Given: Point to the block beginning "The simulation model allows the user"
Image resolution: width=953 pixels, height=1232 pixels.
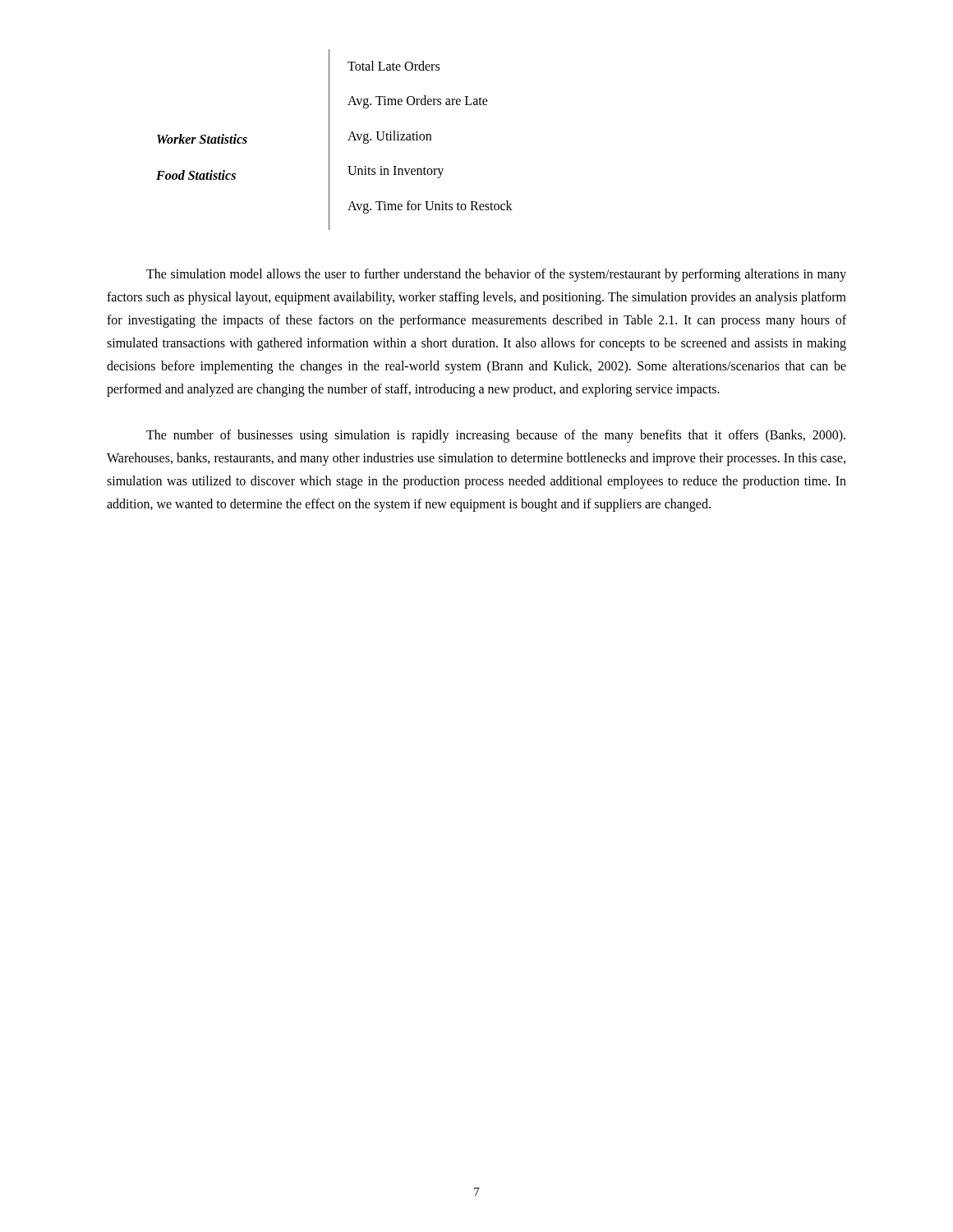Looking at the screenshot, I should [x=476, y=331].
